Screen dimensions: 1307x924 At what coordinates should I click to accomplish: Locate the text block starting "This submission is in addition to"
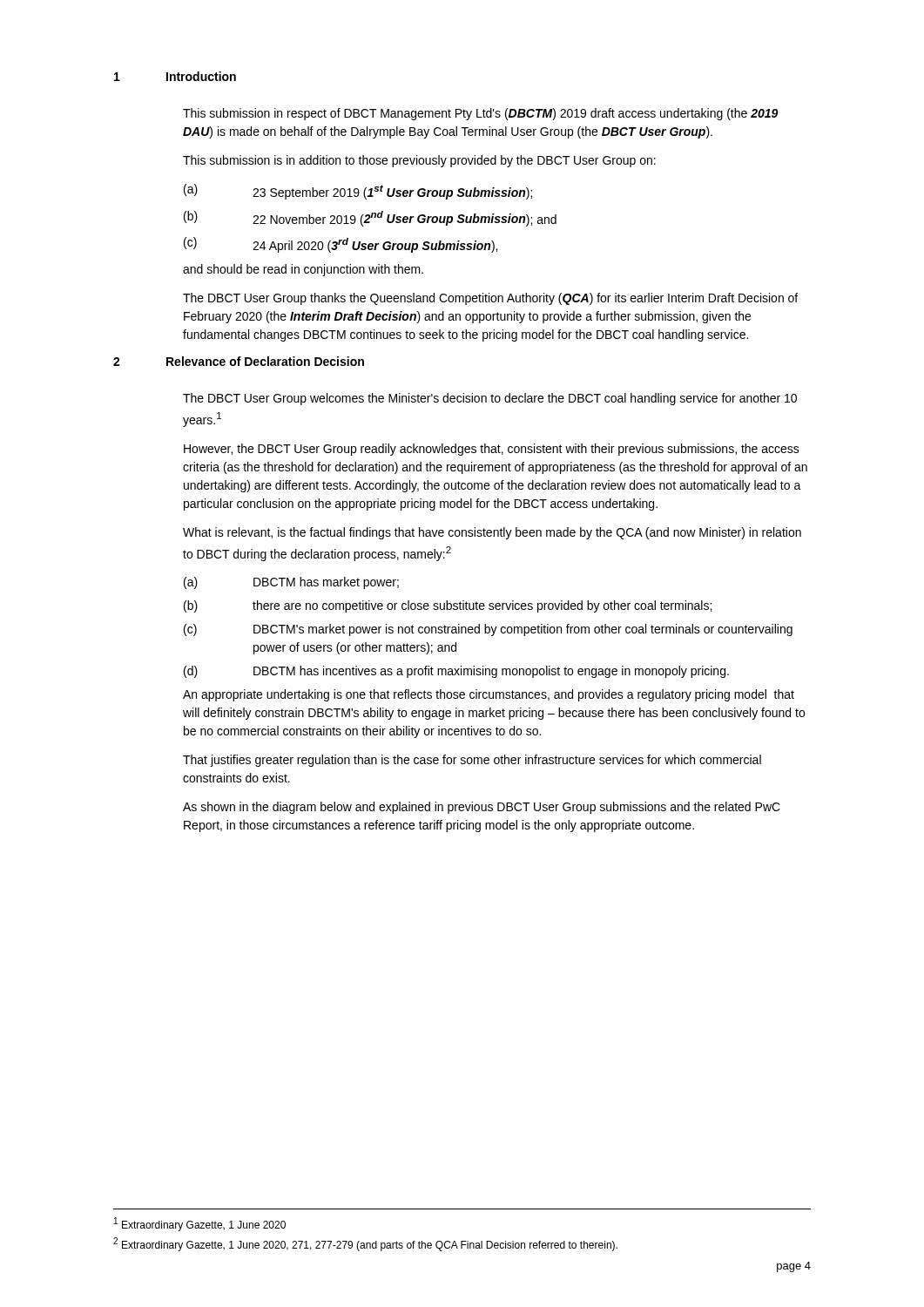coord(420,160)
